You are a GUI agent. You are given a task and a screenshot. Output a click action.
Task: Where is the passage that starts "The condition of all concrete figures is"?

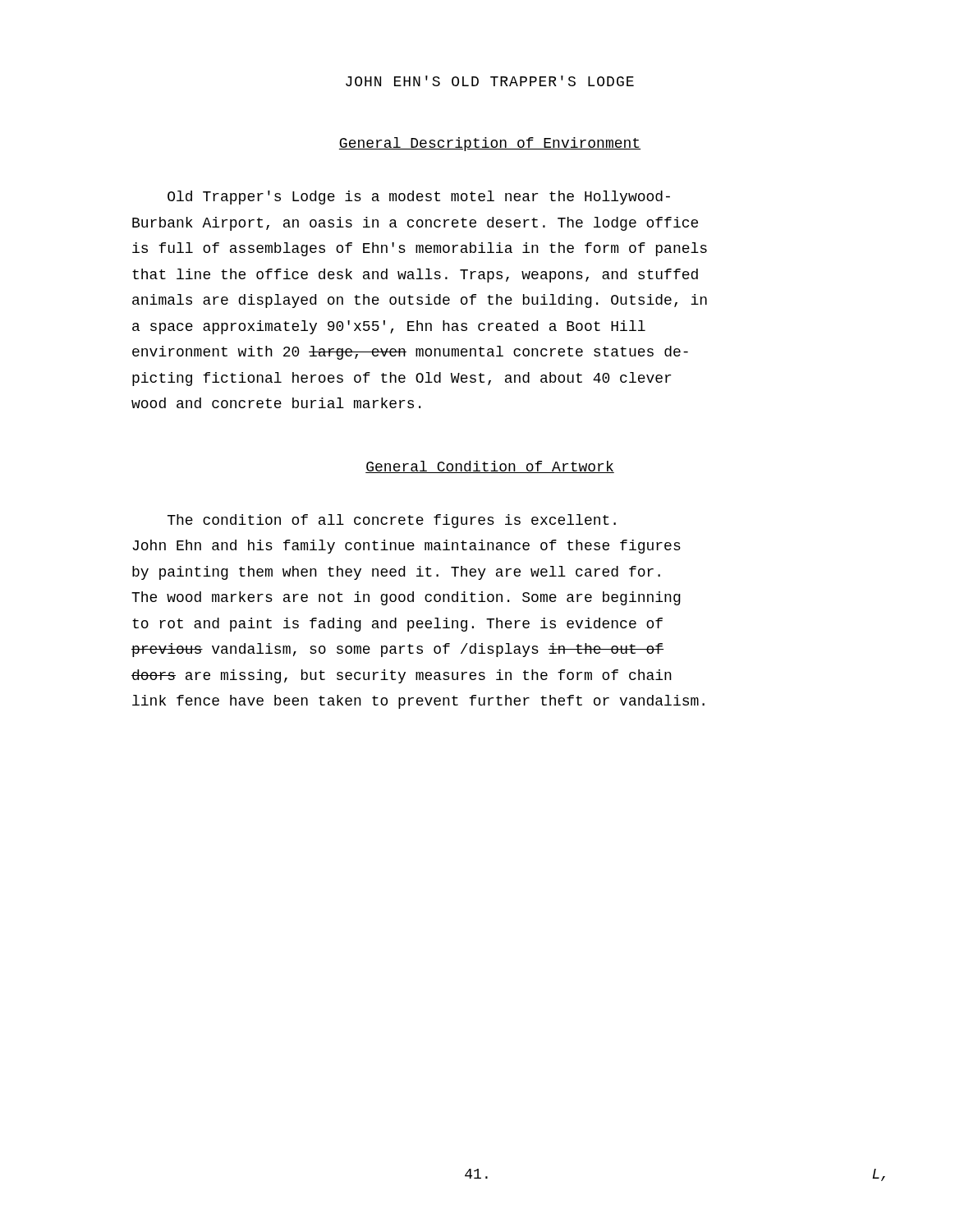click(x=420, y=611)
